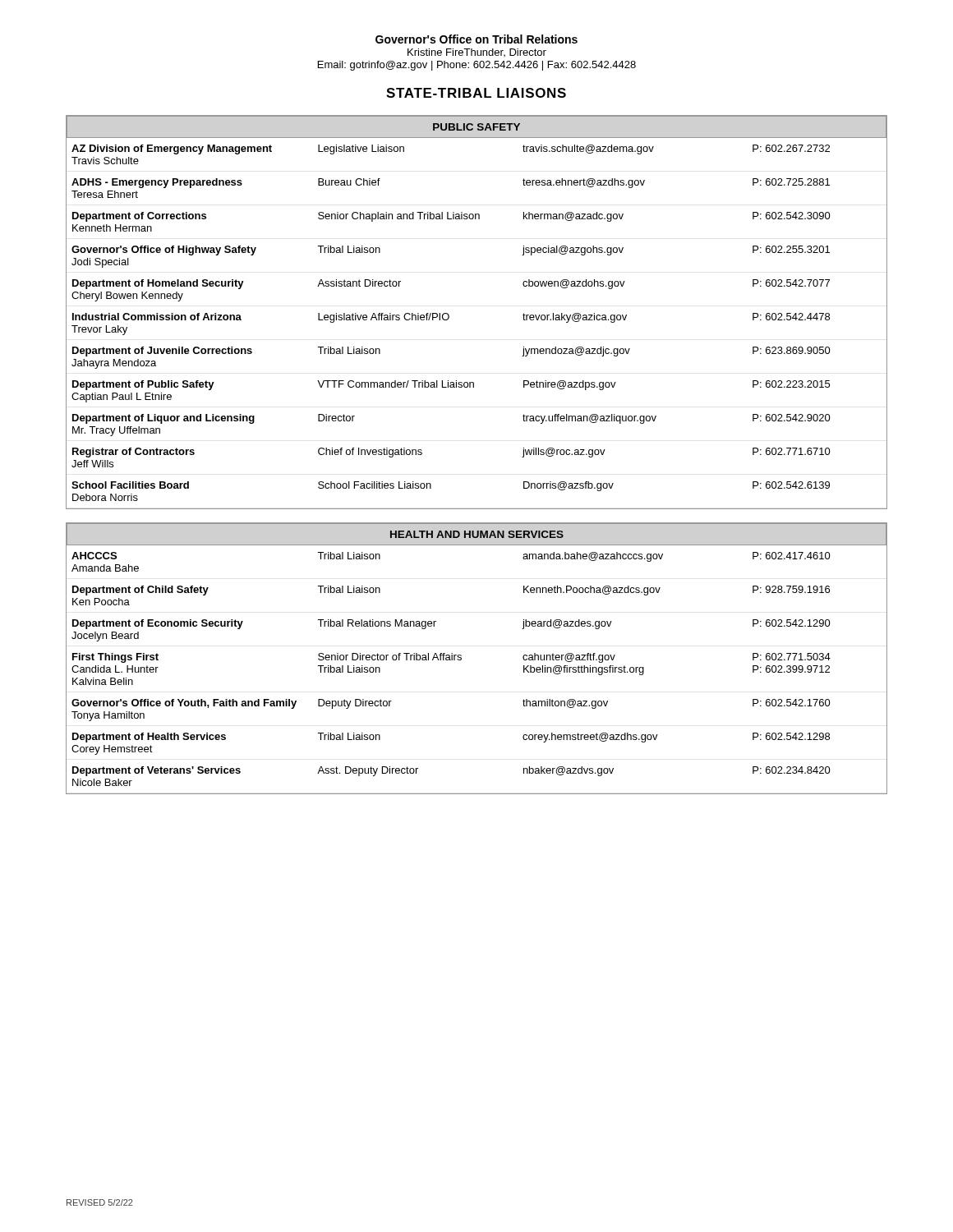Select the section header that says "PUBLIC SAFETY"
Viewport: 953px width, 1232px height.
476,127
